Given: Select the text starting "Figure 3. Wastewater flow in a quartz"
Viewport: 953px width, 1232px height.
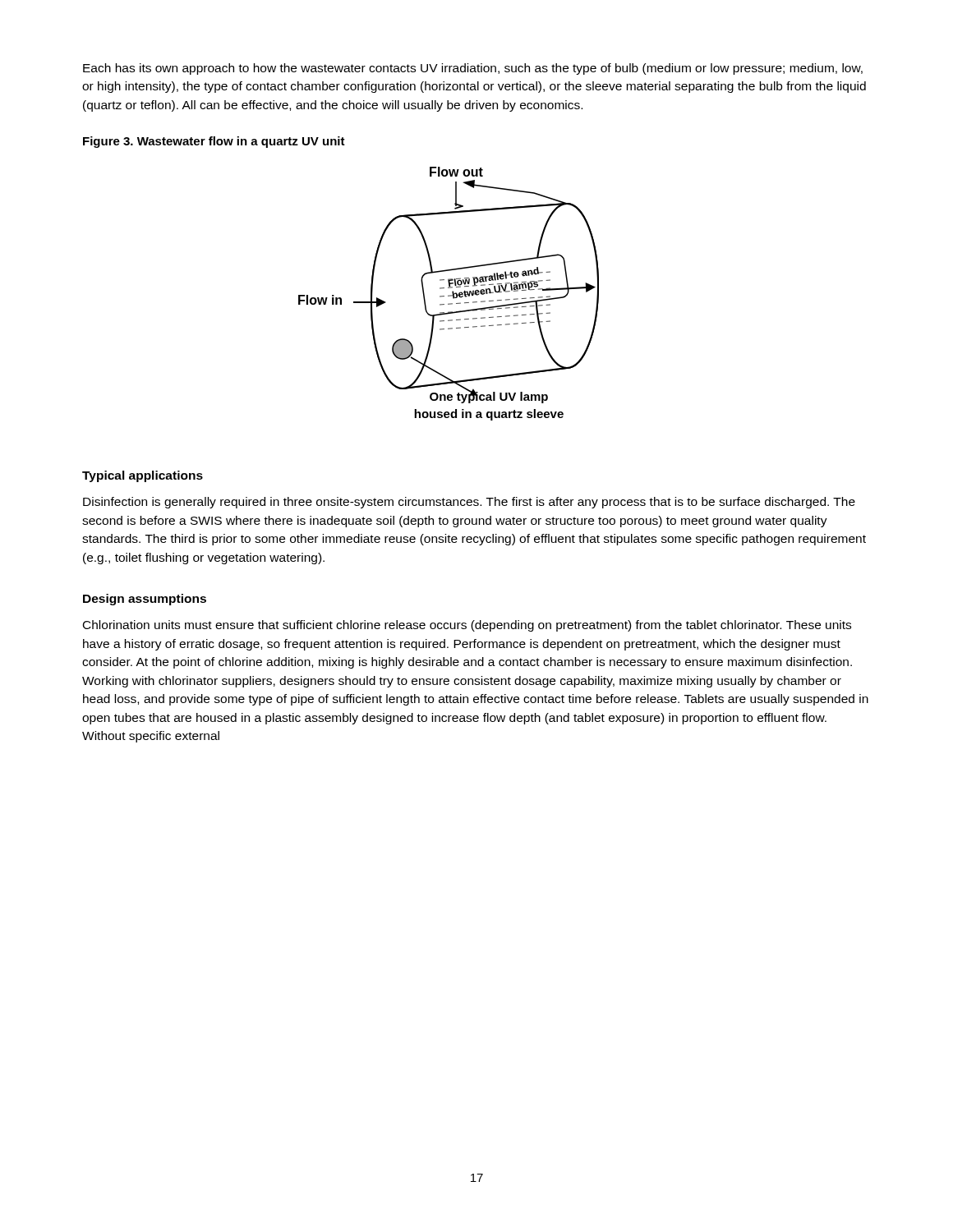Looking at the screenshot, I should pyautogui.click(x=213, y=141).
